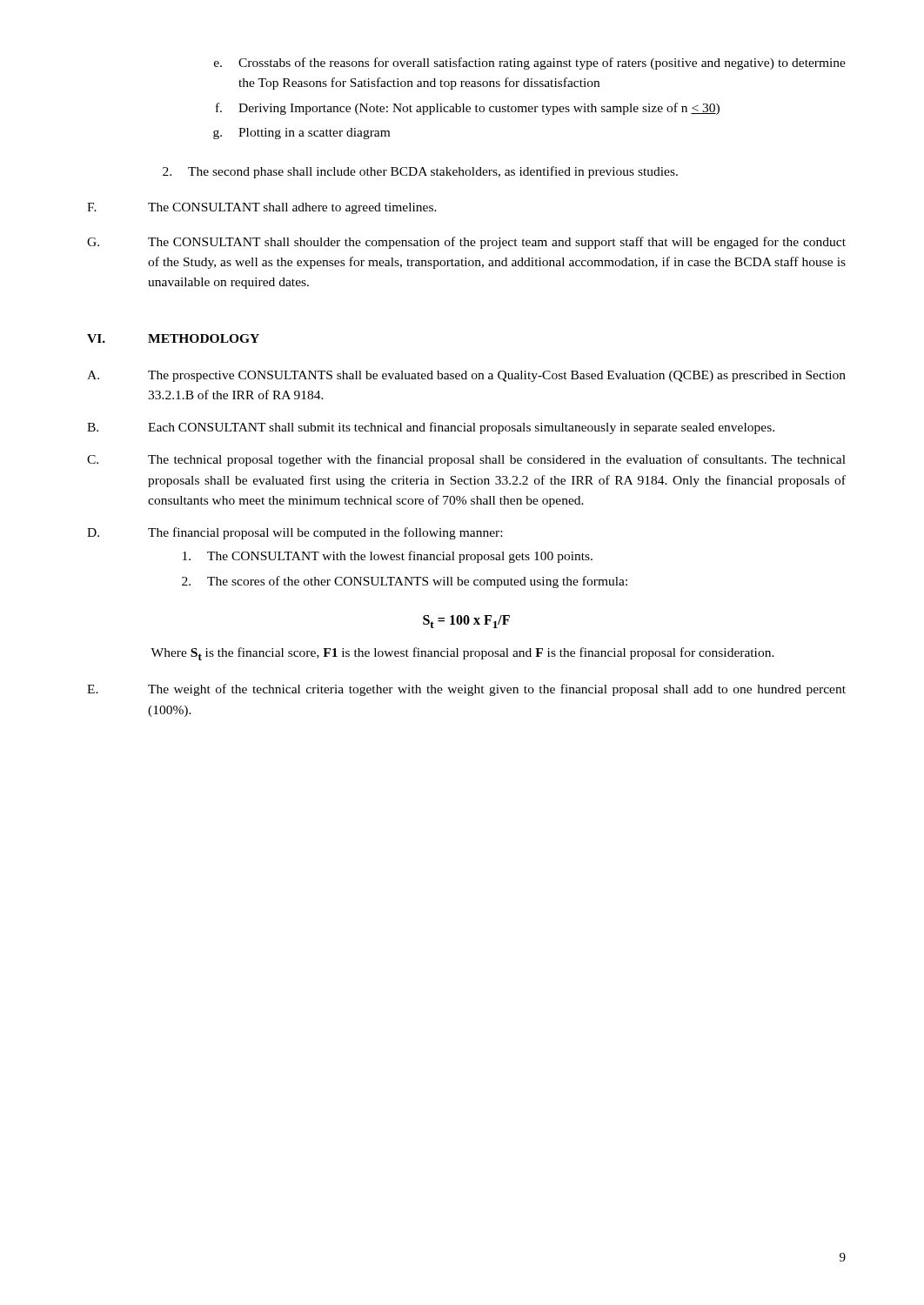Click the formula that begins "St = 100"
924x1305 pixels.
466,622
